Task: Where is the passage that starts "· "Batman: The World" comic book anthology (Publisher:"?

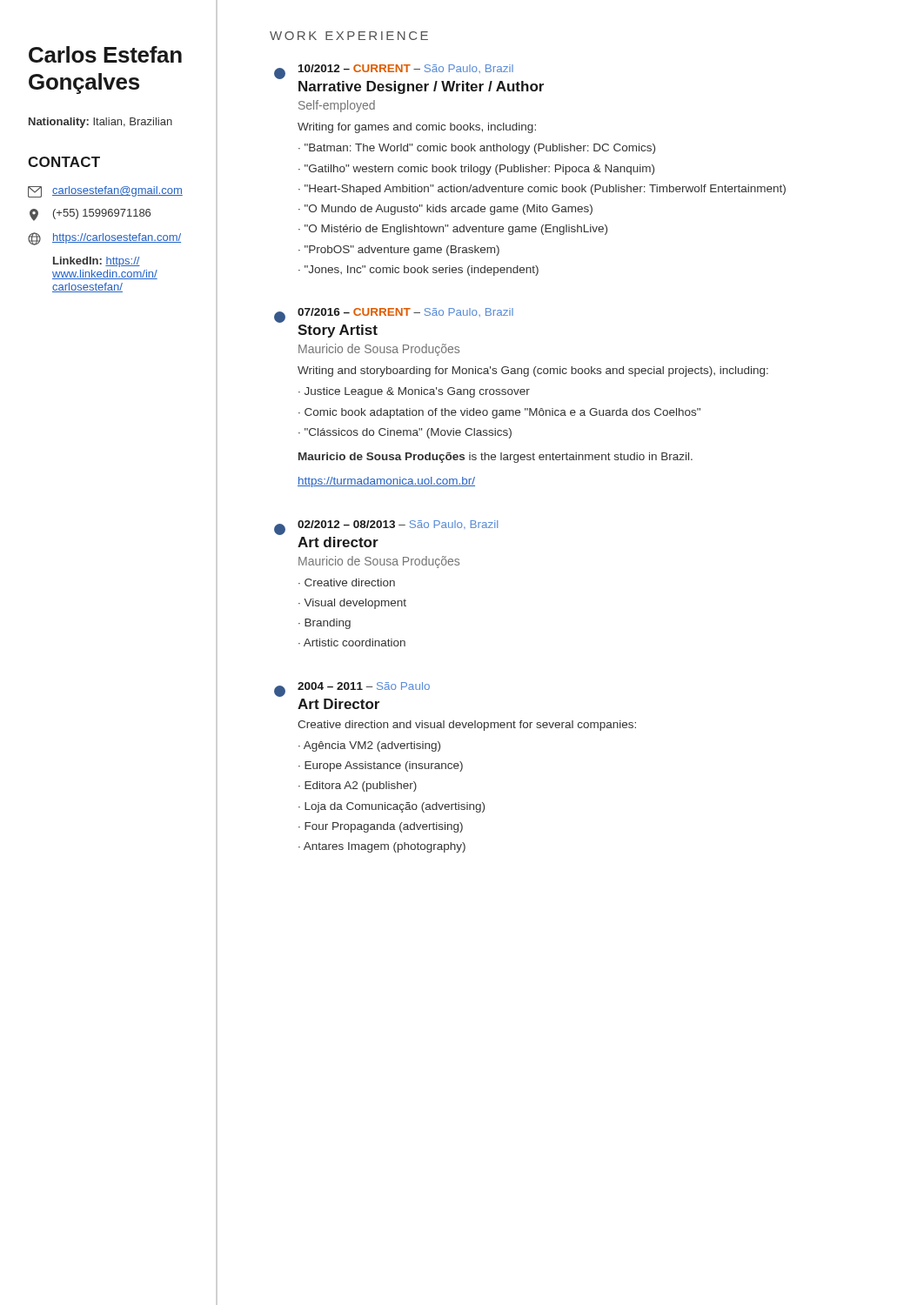Action: [477, 148]
